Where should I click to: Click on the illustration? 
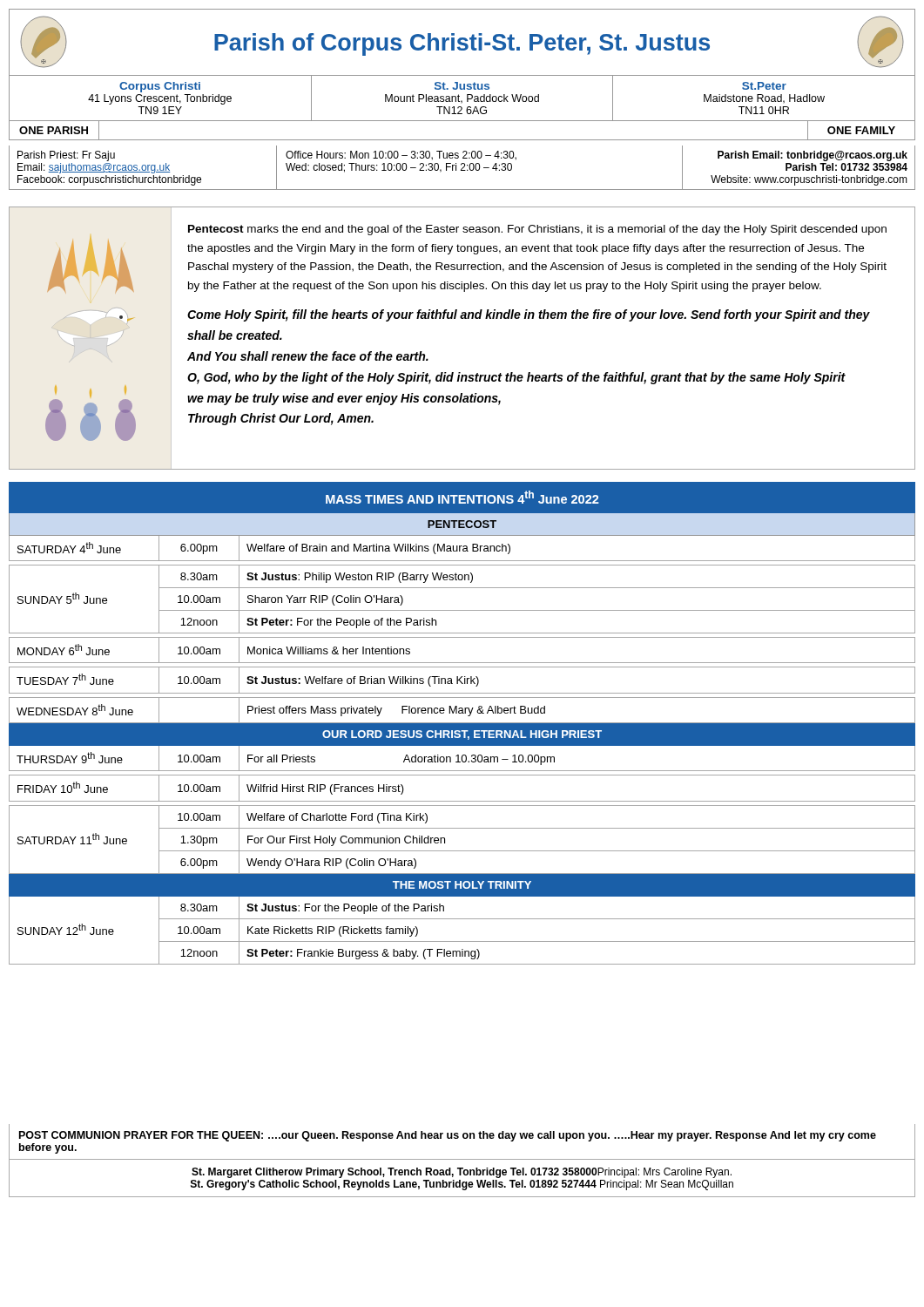[91, 338]
